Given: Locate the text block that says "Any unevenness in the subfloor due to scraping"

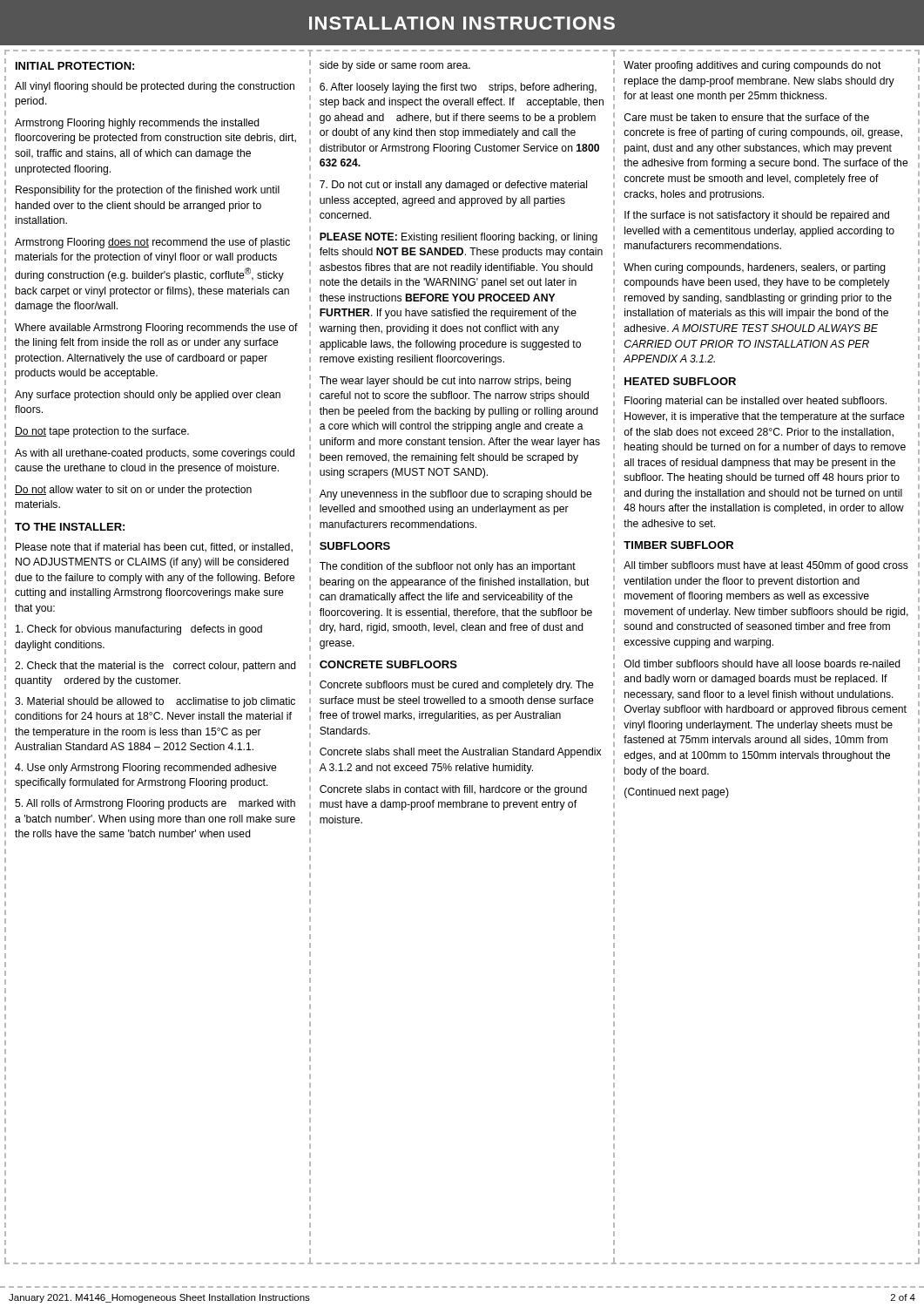Looking at the screenshot, I should 456,509.
